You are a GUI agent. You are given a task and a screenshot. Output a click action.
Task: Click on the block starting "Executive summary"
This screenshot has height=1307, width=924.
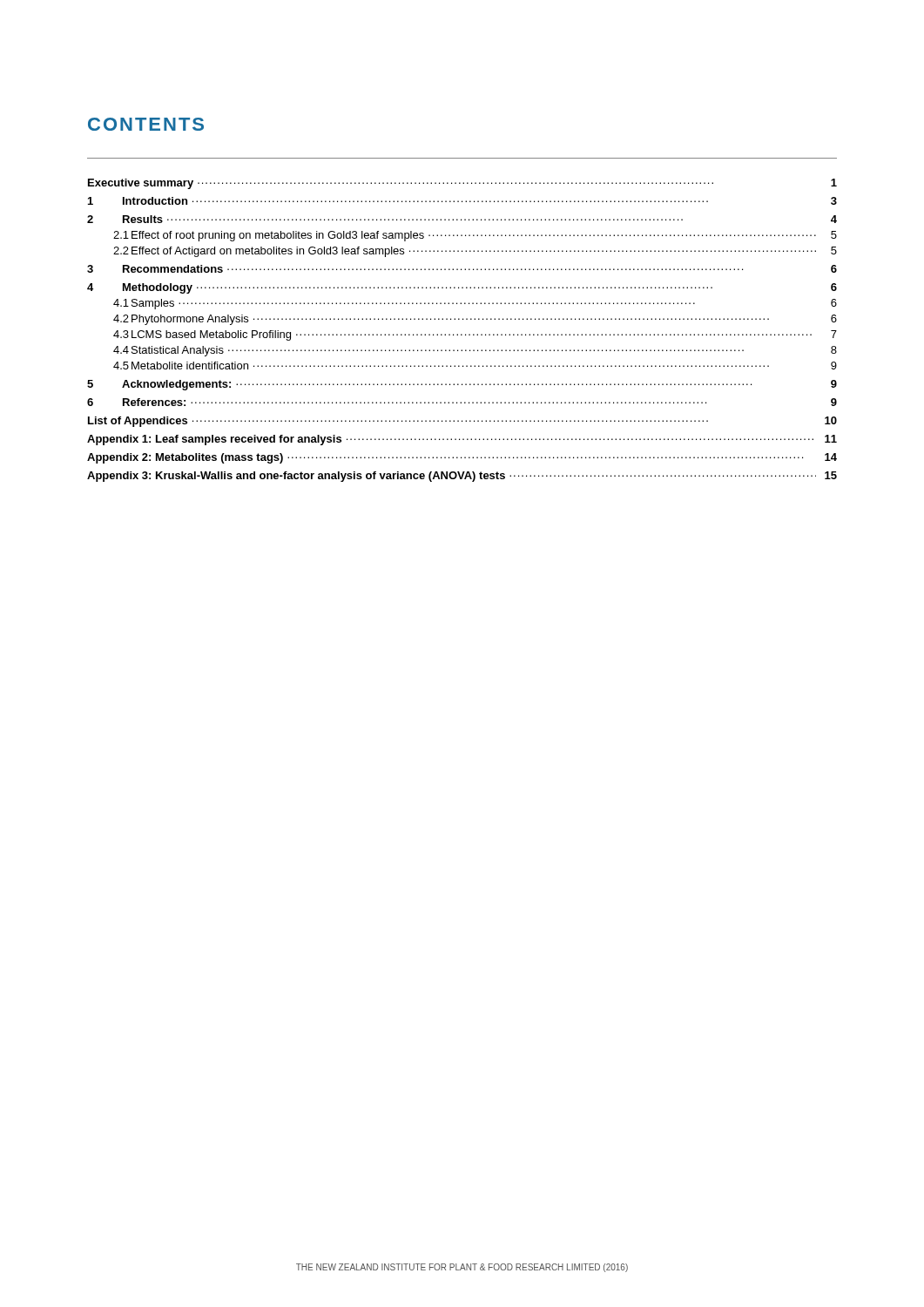[x=462, y=181]
